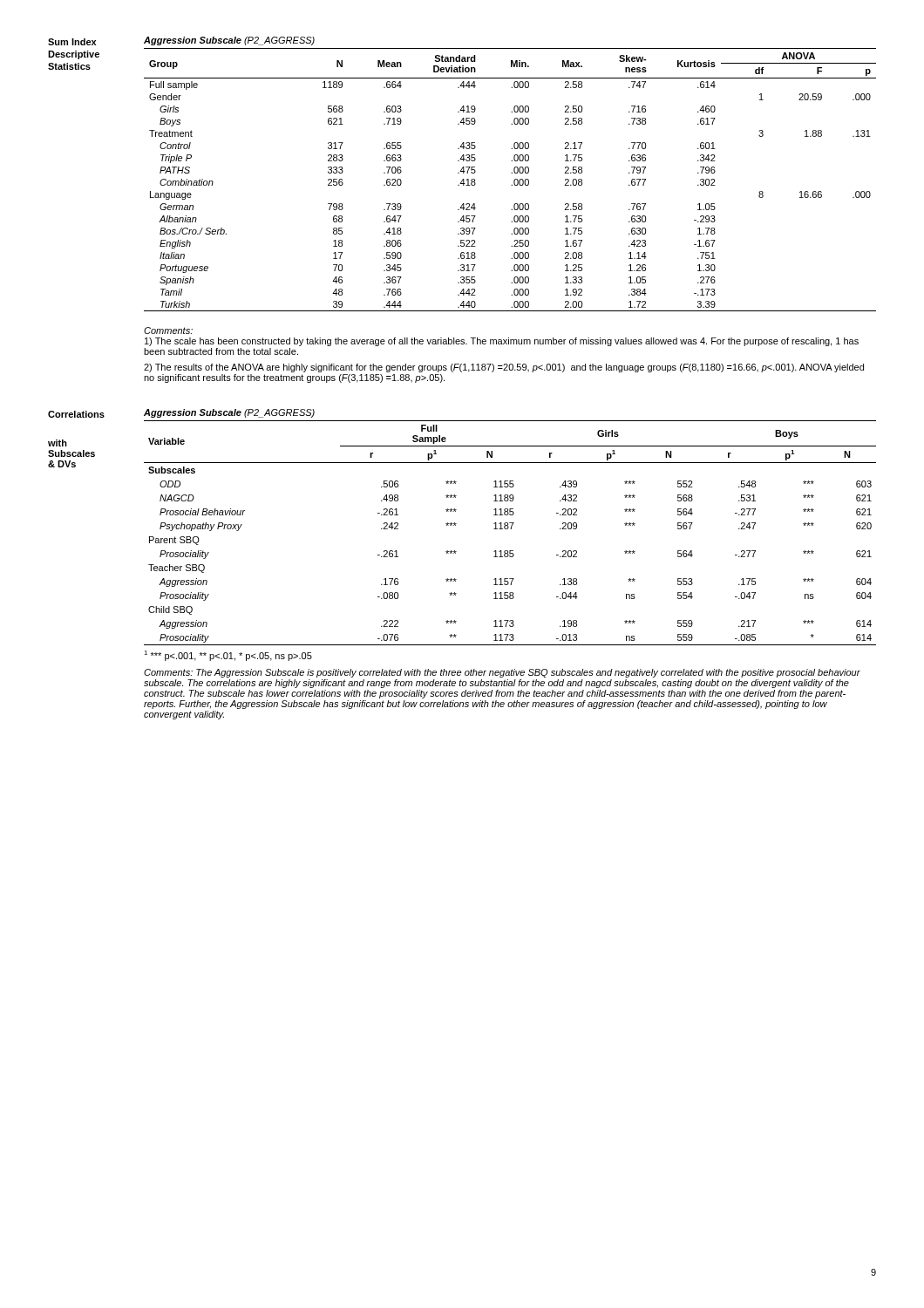Where is the passage that starts "Comments: 1) The"?
Image resolution: width=924 pixels, height=1308 pixels.
coord(501,341)
